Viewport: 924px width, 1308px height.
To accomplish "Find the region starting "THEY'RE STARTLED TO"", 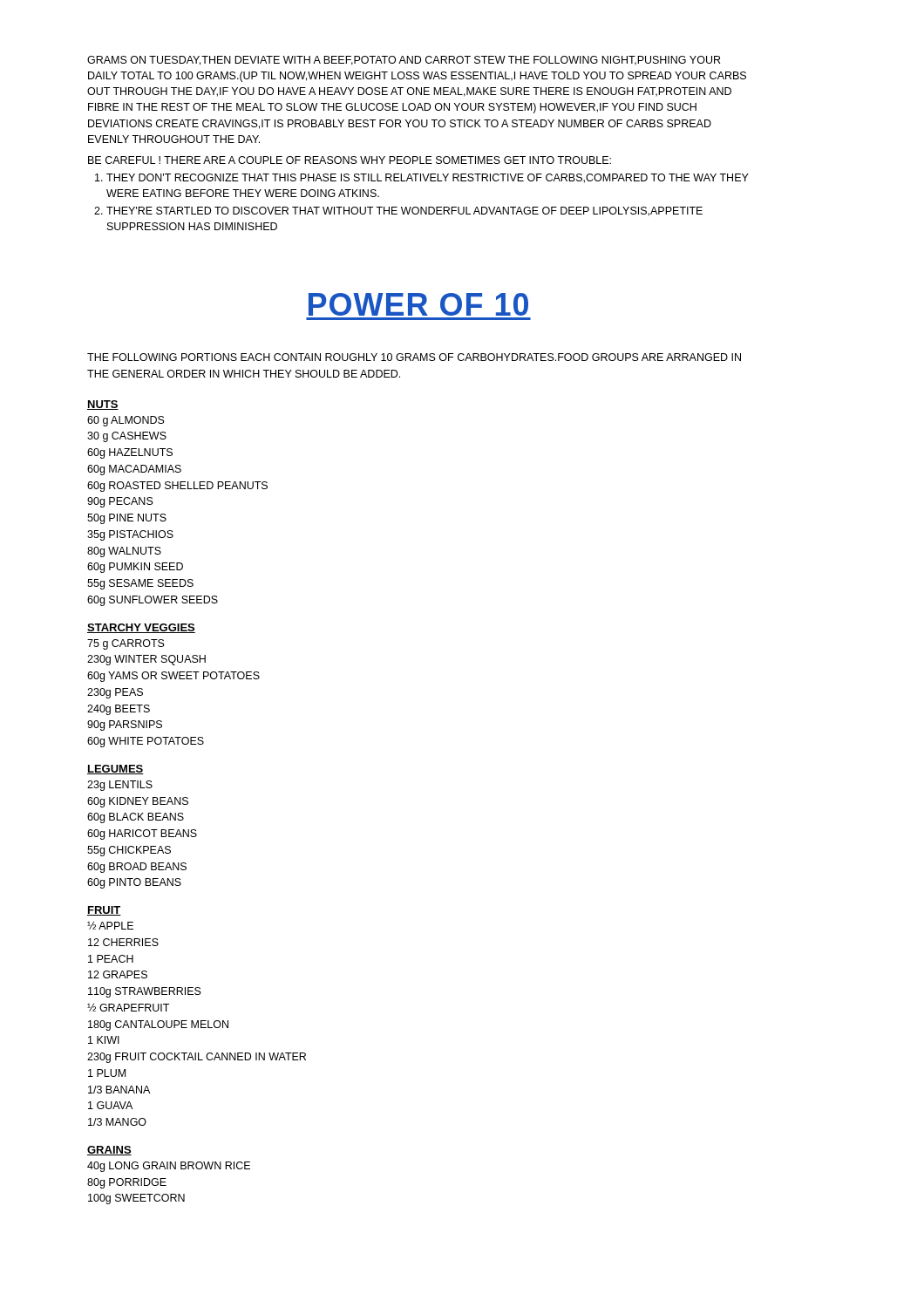I will click(418, 219).
